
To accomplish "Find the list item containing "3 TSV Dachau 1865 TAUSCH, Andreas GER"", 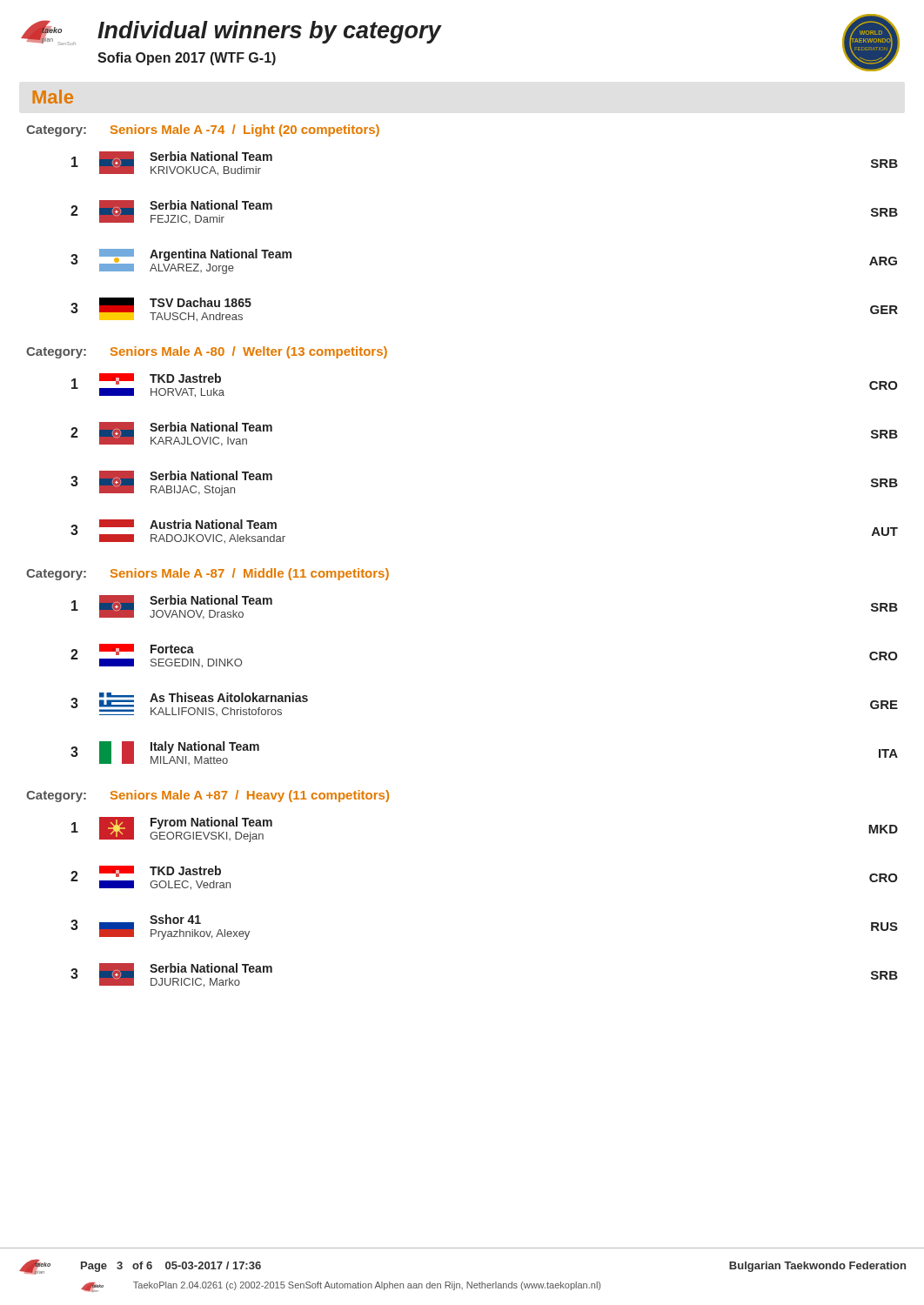I will 174,313.
